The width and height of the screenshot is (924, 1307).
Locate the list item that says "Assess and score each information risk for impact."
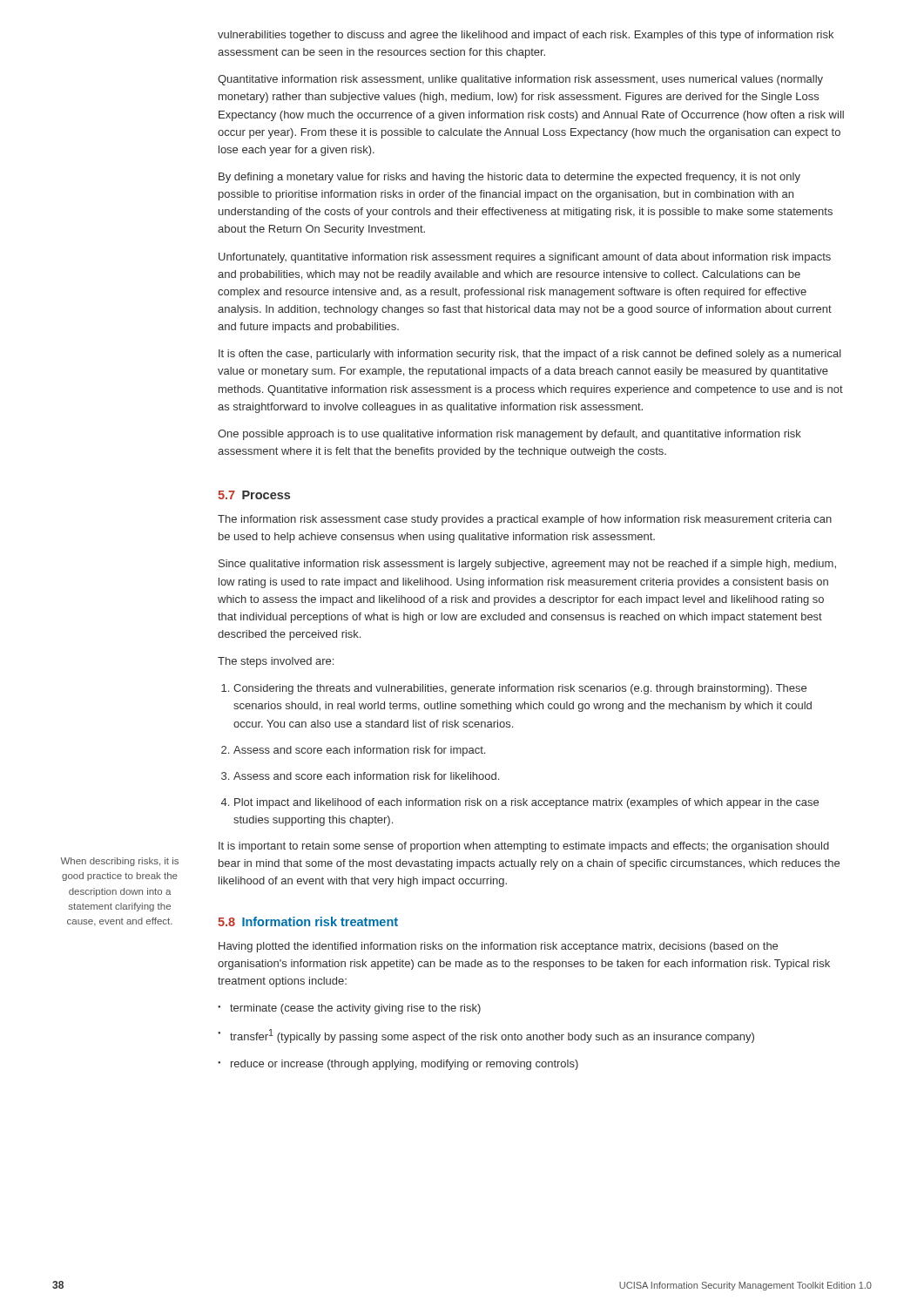(x=353, y=751)
